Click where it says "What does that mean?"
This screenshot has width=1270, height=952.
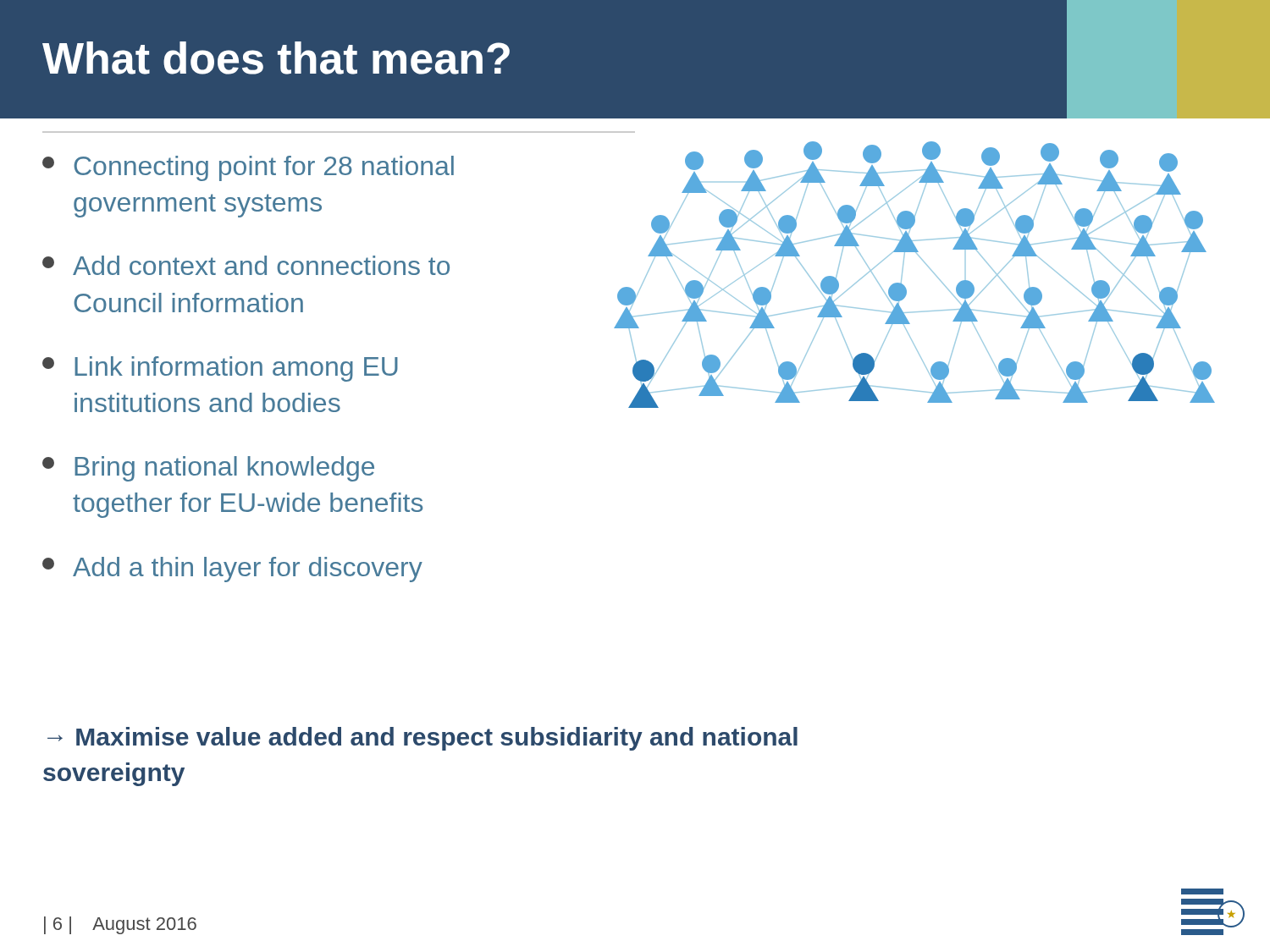[277, 59]
